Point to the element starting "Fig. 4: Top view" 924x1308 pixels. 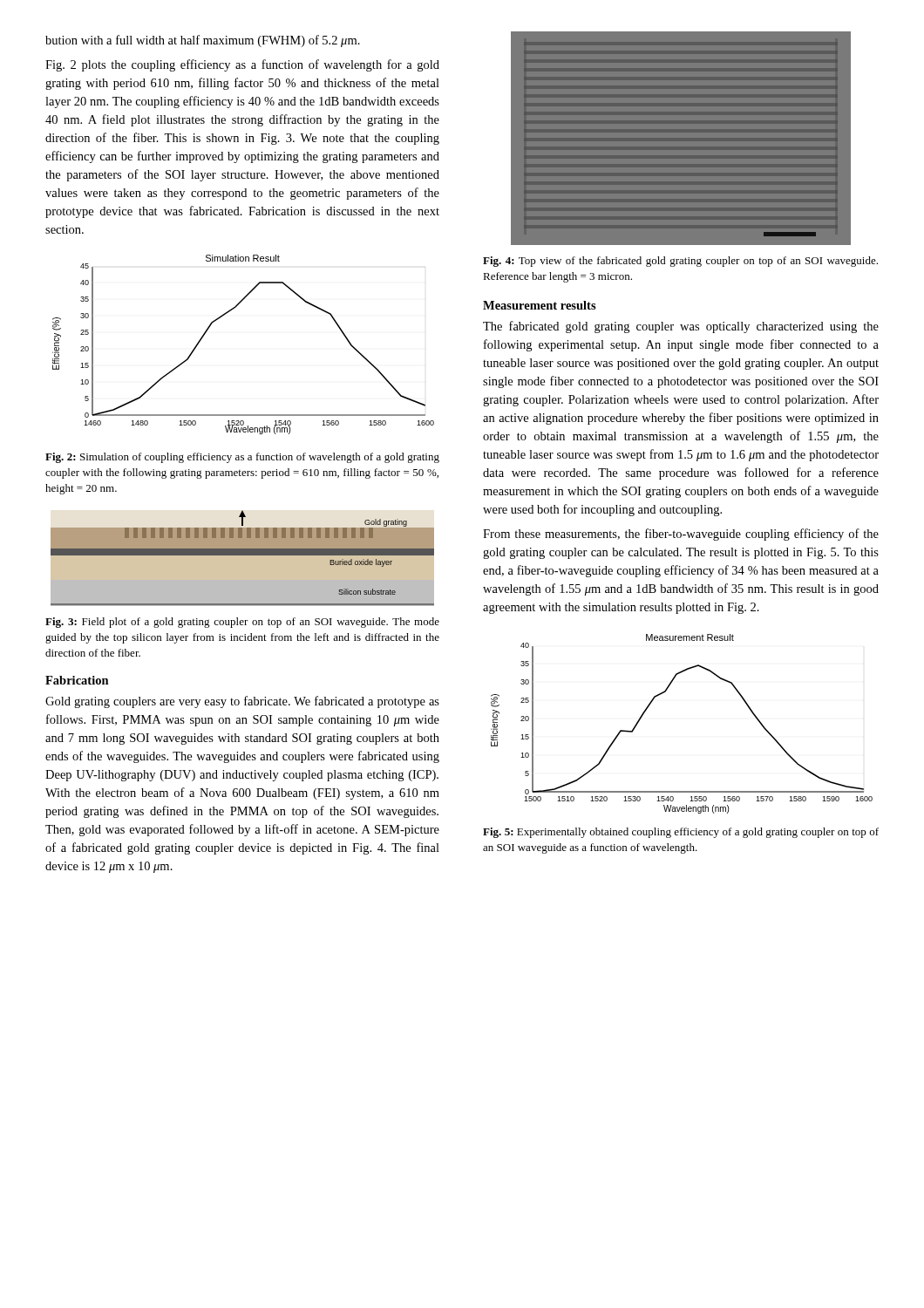click(681, 268)
